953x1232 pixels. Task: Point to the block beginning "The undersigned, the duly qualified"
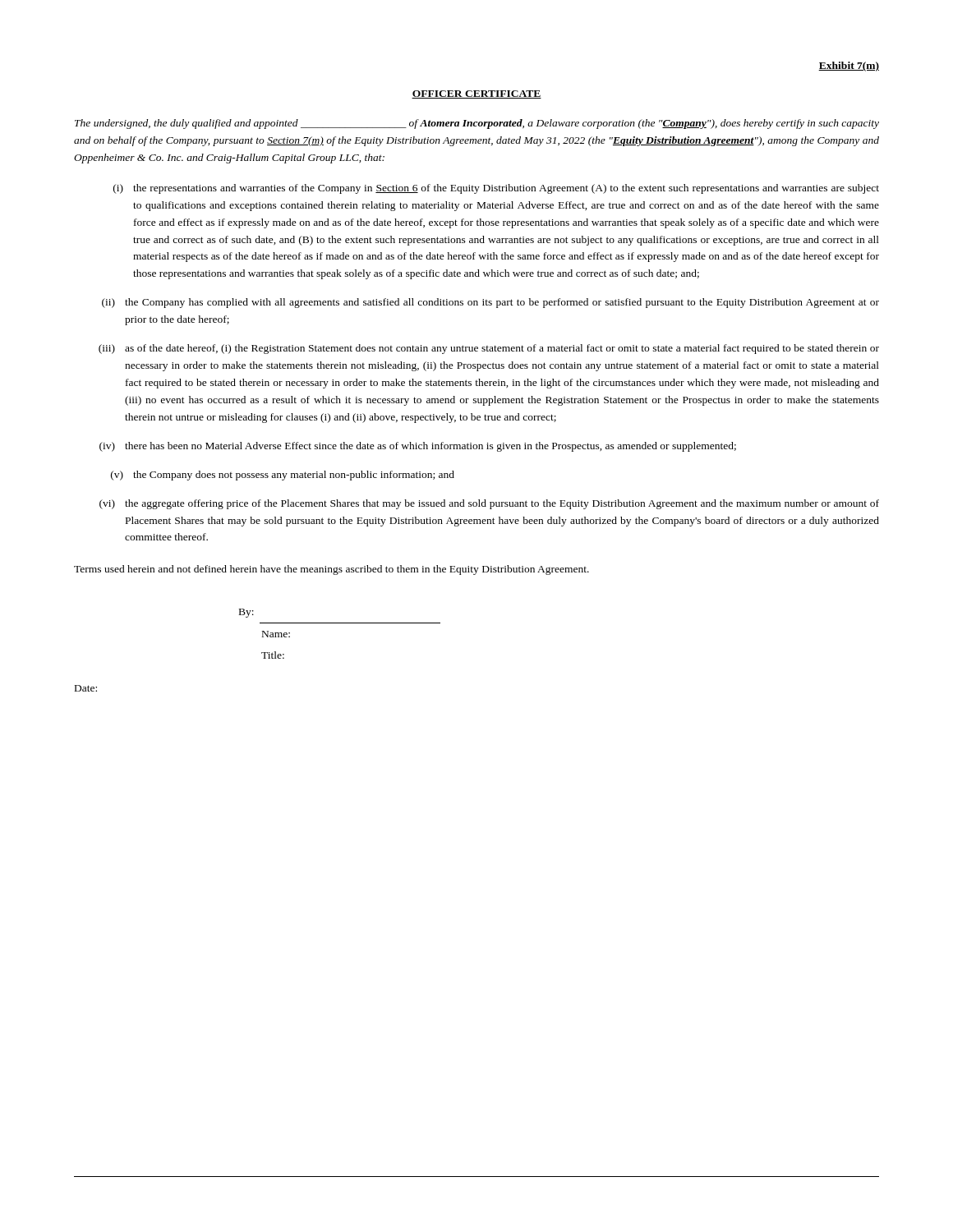[476, 140]
